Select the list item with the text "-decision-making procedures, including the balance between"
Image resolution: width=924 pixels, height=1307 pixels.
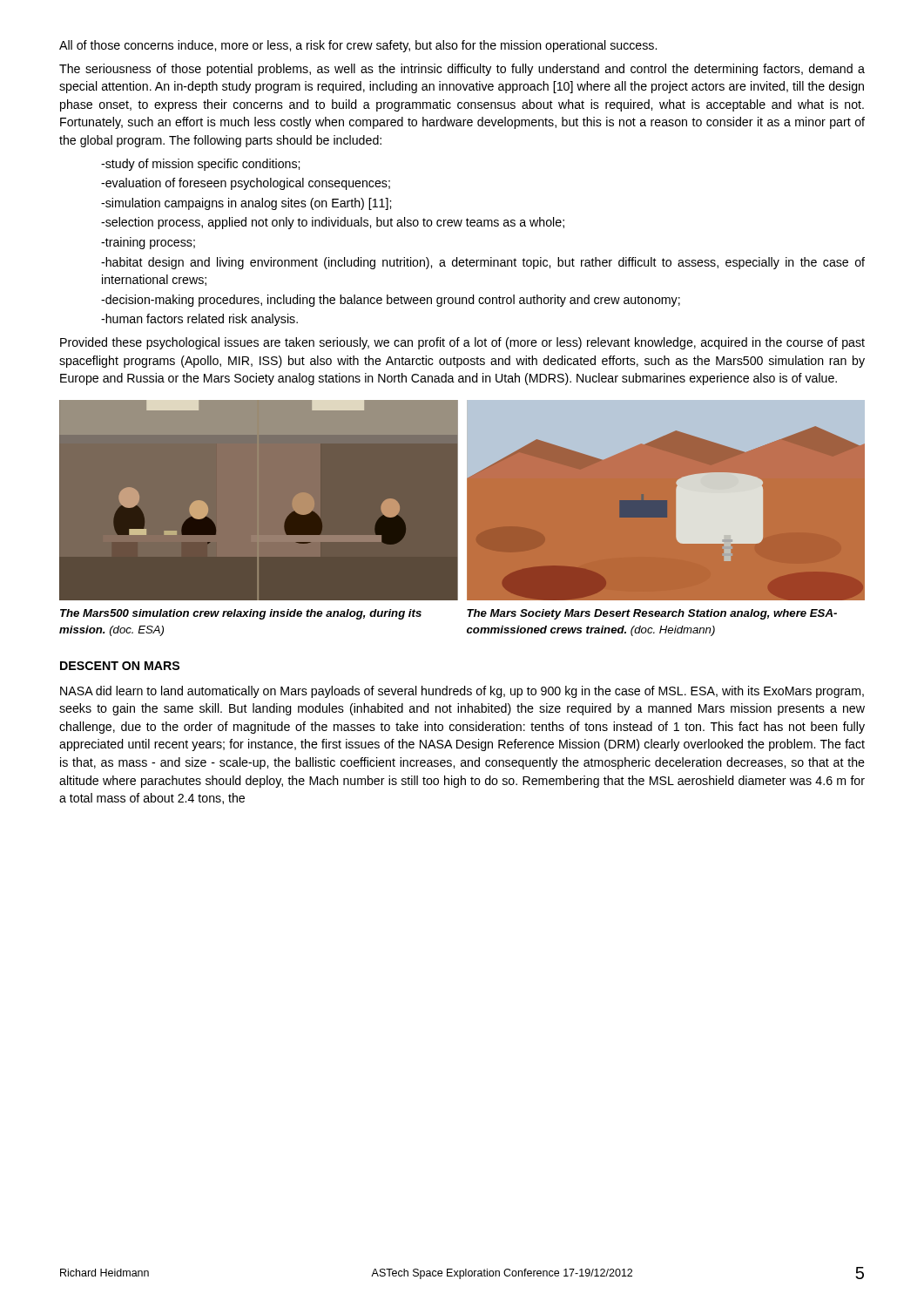click(391, 299)
